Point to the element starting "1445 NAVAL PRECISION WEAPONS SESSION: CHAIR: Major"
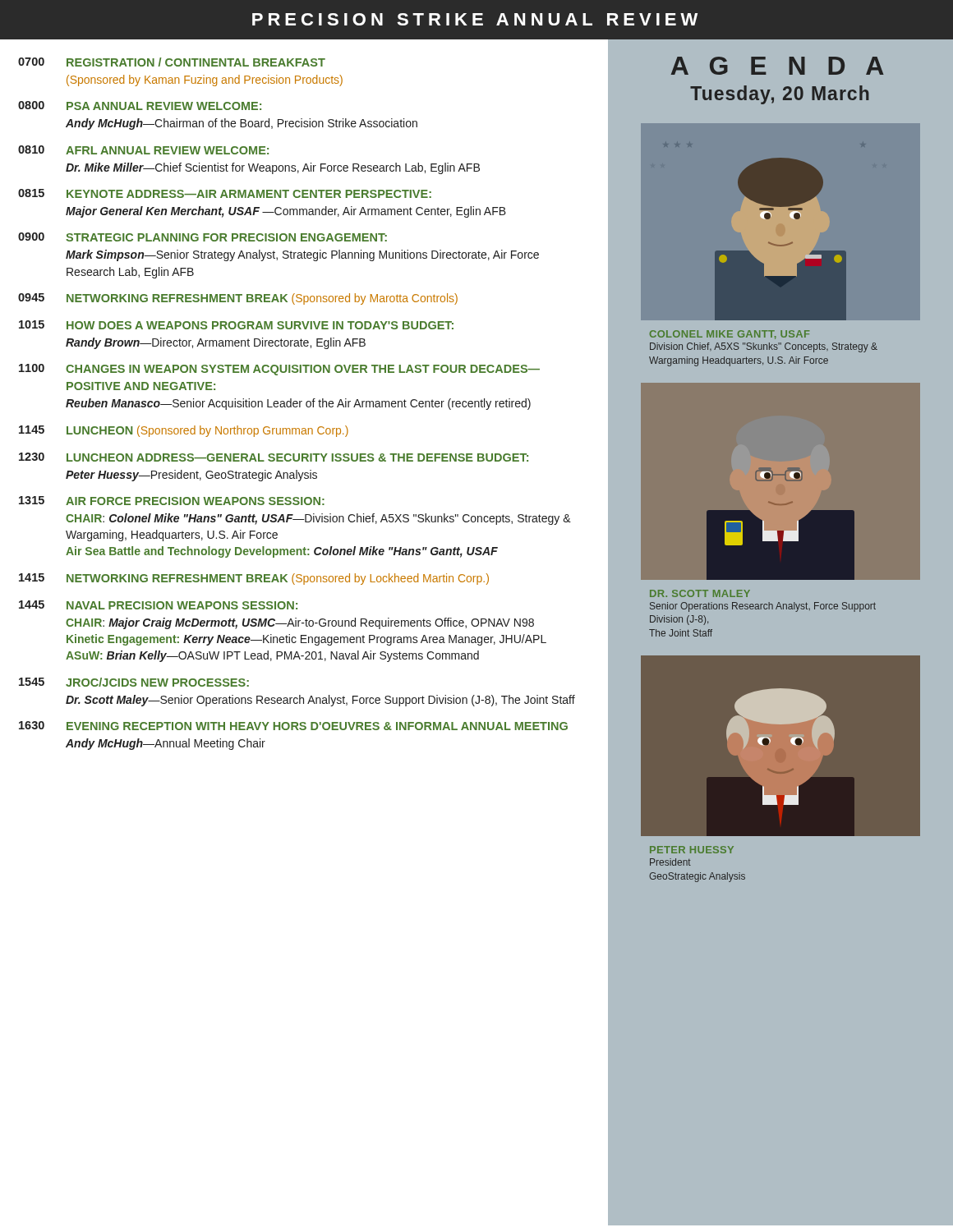Screen dimensions: 1232x953 304,631
